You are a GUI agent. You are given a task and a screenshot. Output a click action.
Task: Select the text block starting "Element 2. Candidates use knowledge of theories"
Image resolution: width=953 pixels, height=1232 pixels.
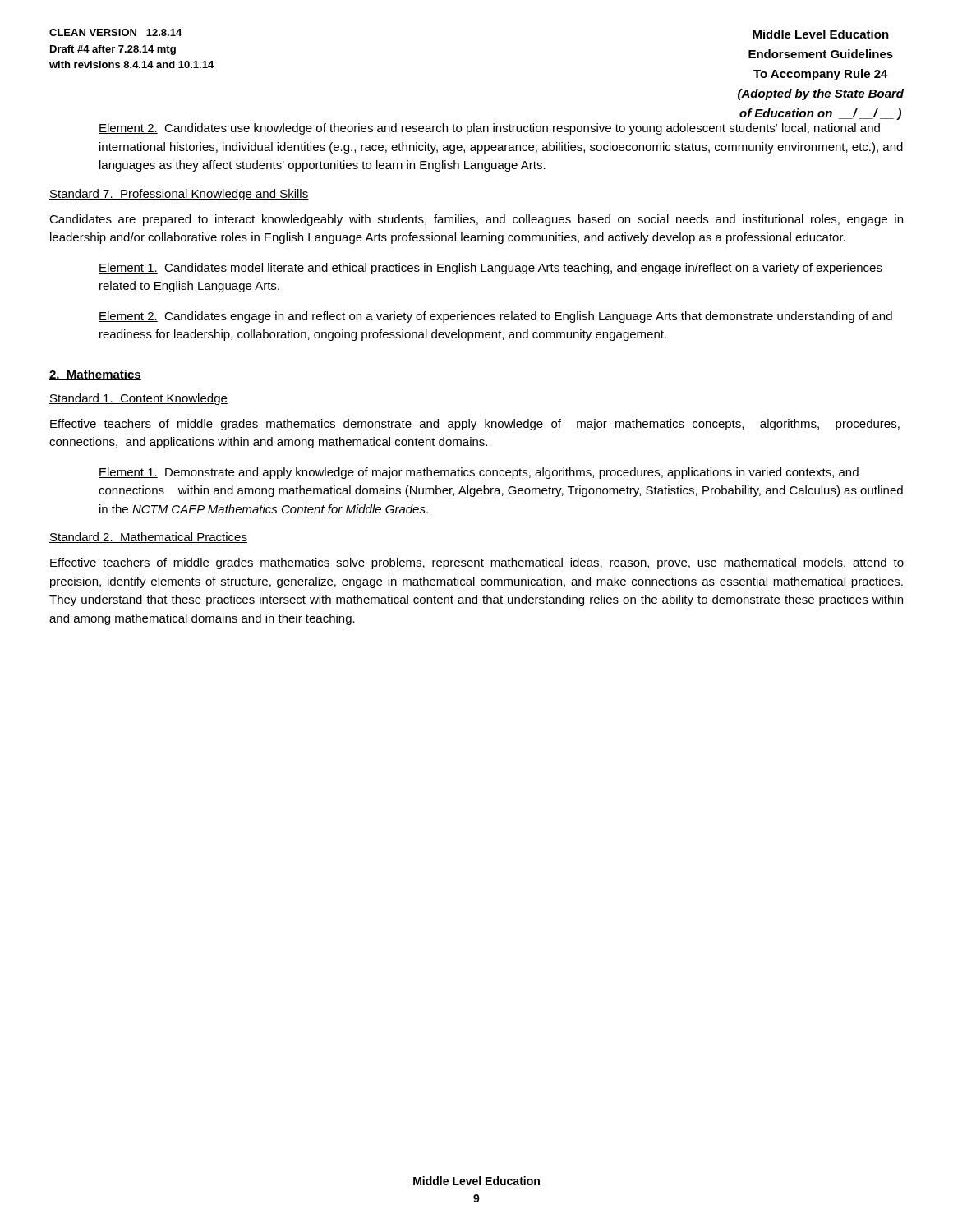501,146
